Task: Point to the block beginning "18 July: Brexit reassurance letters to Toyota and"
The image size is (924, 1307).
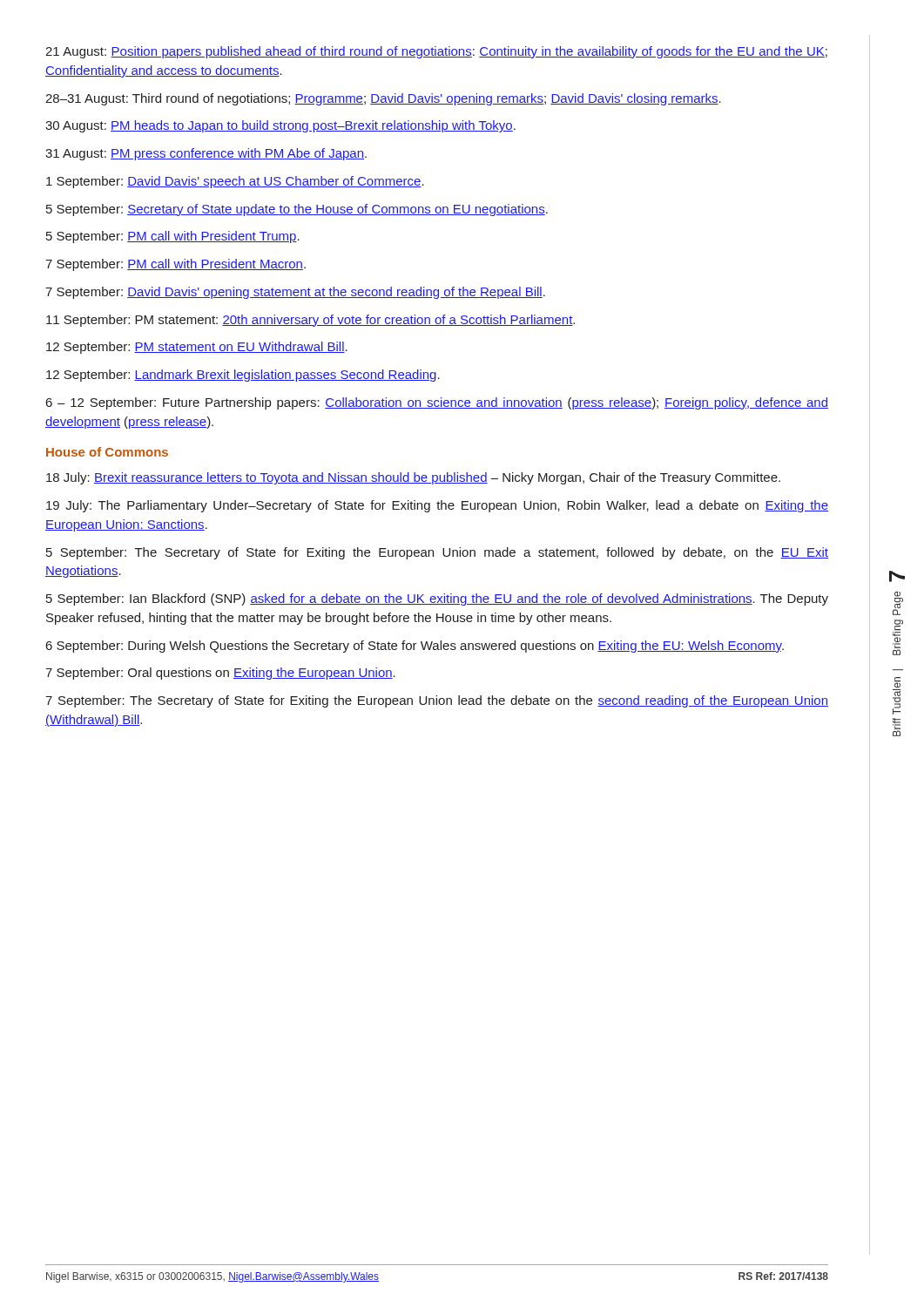Action: (x=413, y=477)
